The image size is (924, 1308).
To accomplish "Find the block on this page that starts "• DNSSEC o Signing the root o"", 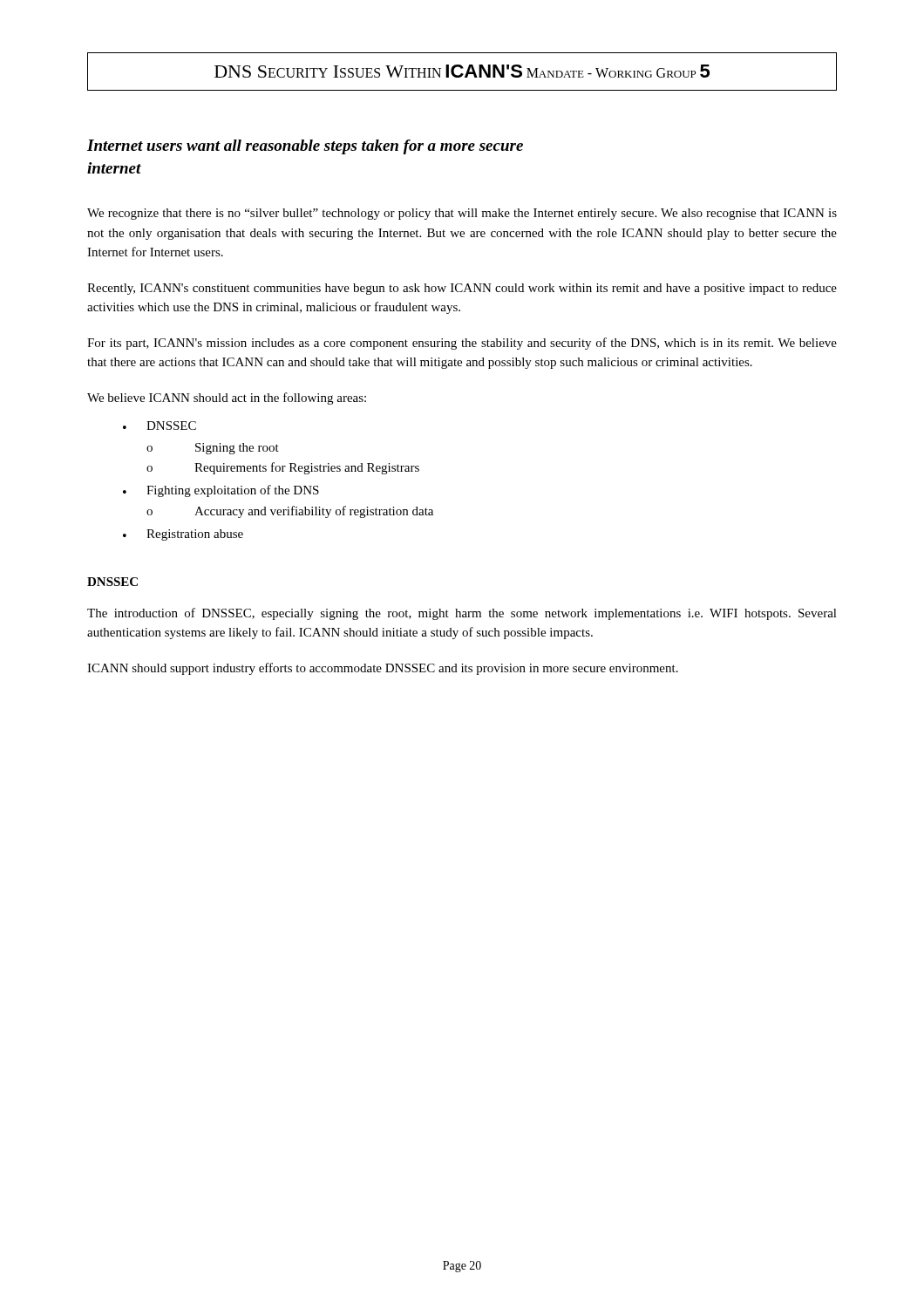I will click(x=271, y=447).
